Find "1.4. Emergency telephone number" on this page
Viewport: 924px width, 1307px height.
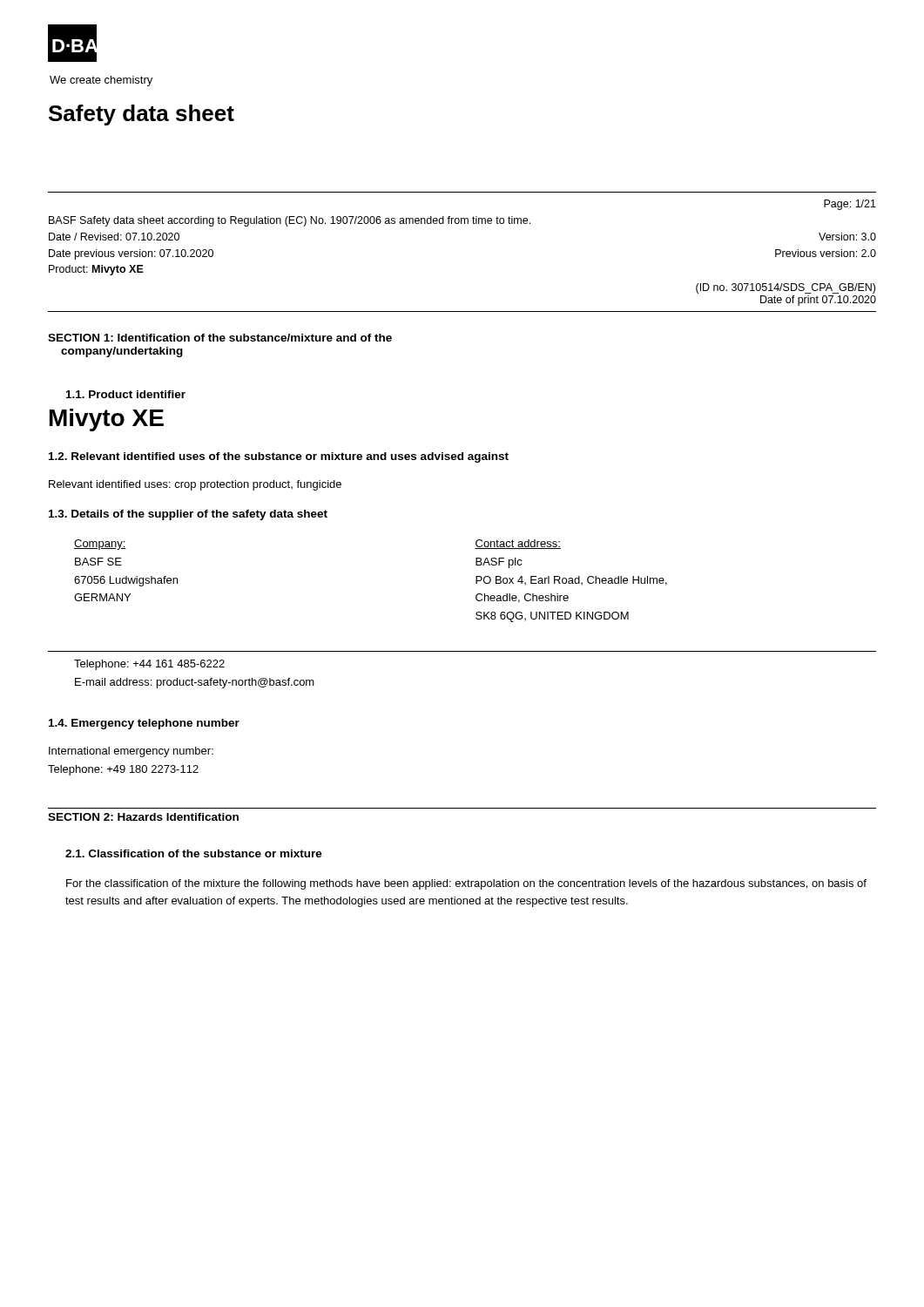[x=144, y=723]
